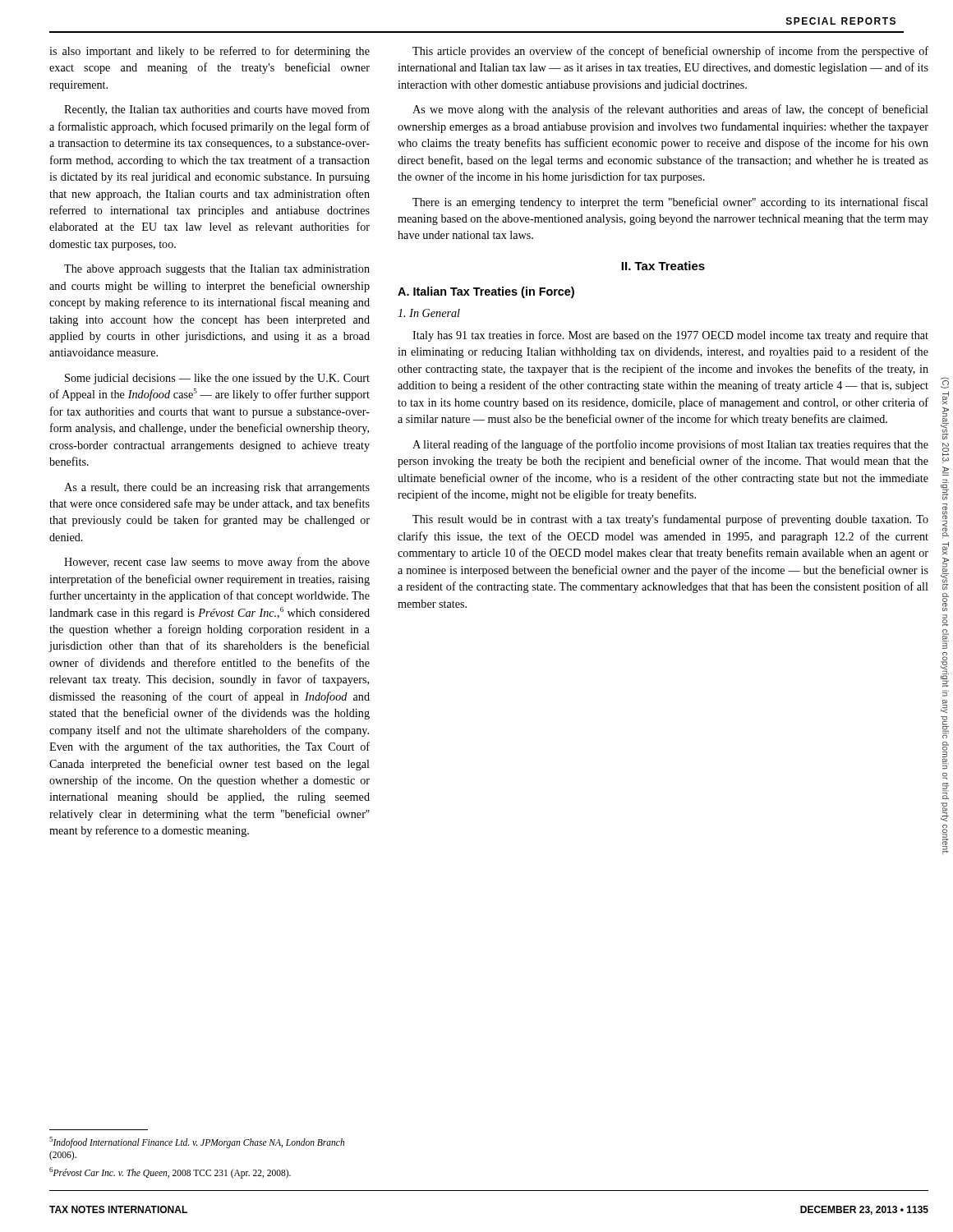Point to the text starting "This article provides an overview"
953x1232 pixels.
coord(663,143)
